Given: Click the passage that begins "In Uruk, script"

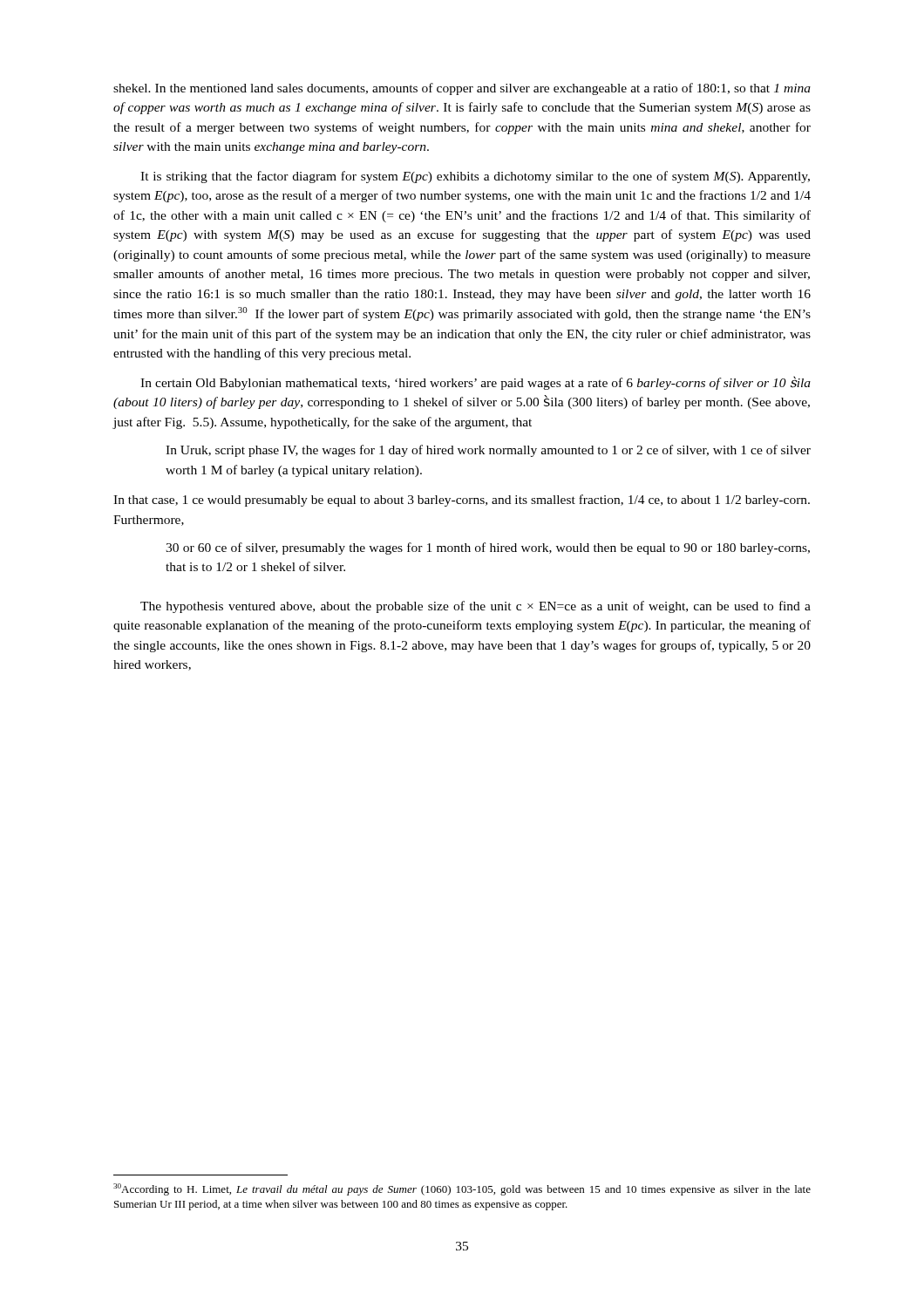Looking at the screenshot, I should (x=488, y=460).
